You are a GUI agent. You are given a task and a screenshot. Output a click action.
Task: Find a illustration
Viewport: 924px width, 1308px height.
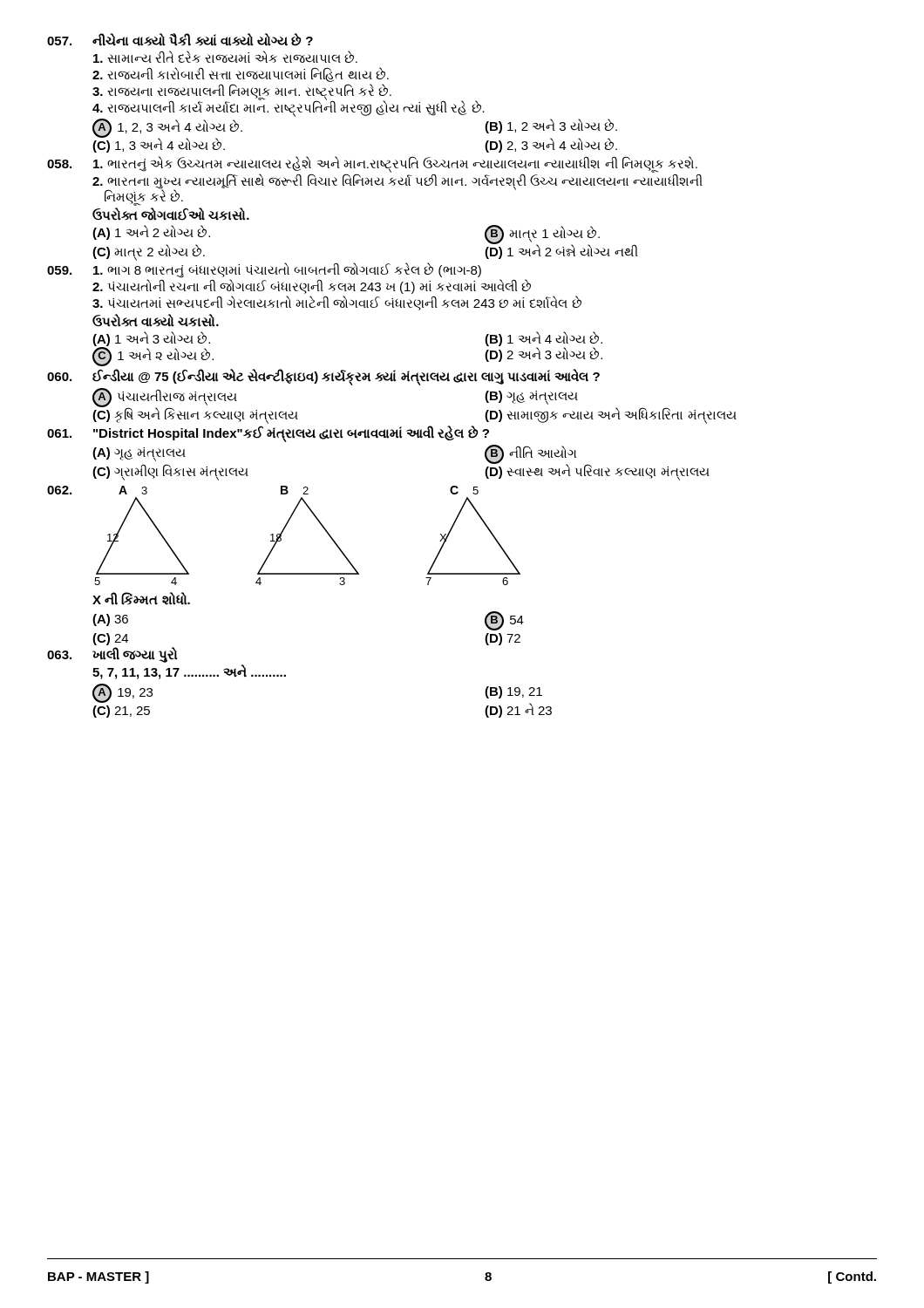click(485, 535)
